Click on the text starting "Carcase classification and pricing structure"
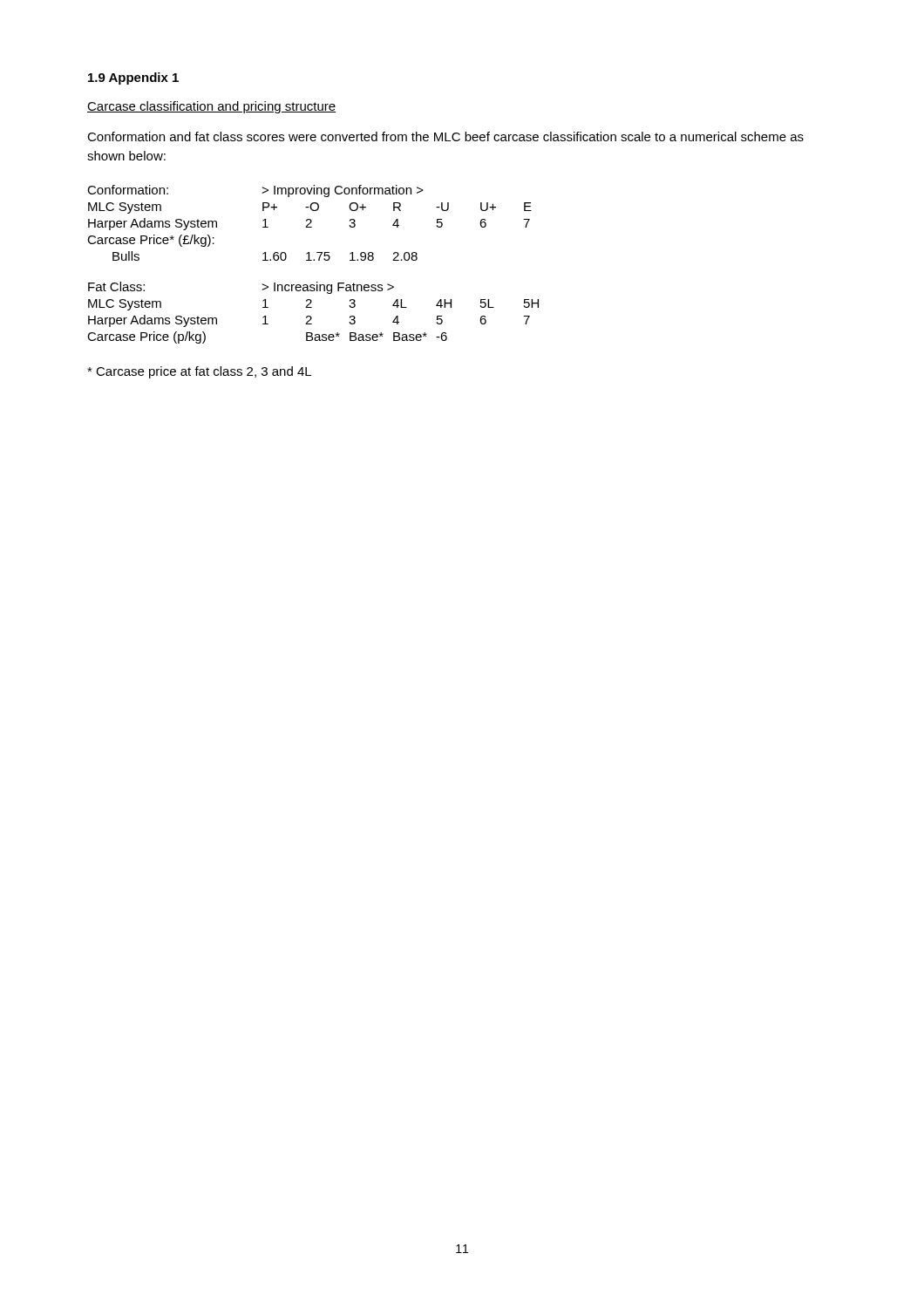The width and height of the screenshot is (924, 1308). tap(211, 106)
